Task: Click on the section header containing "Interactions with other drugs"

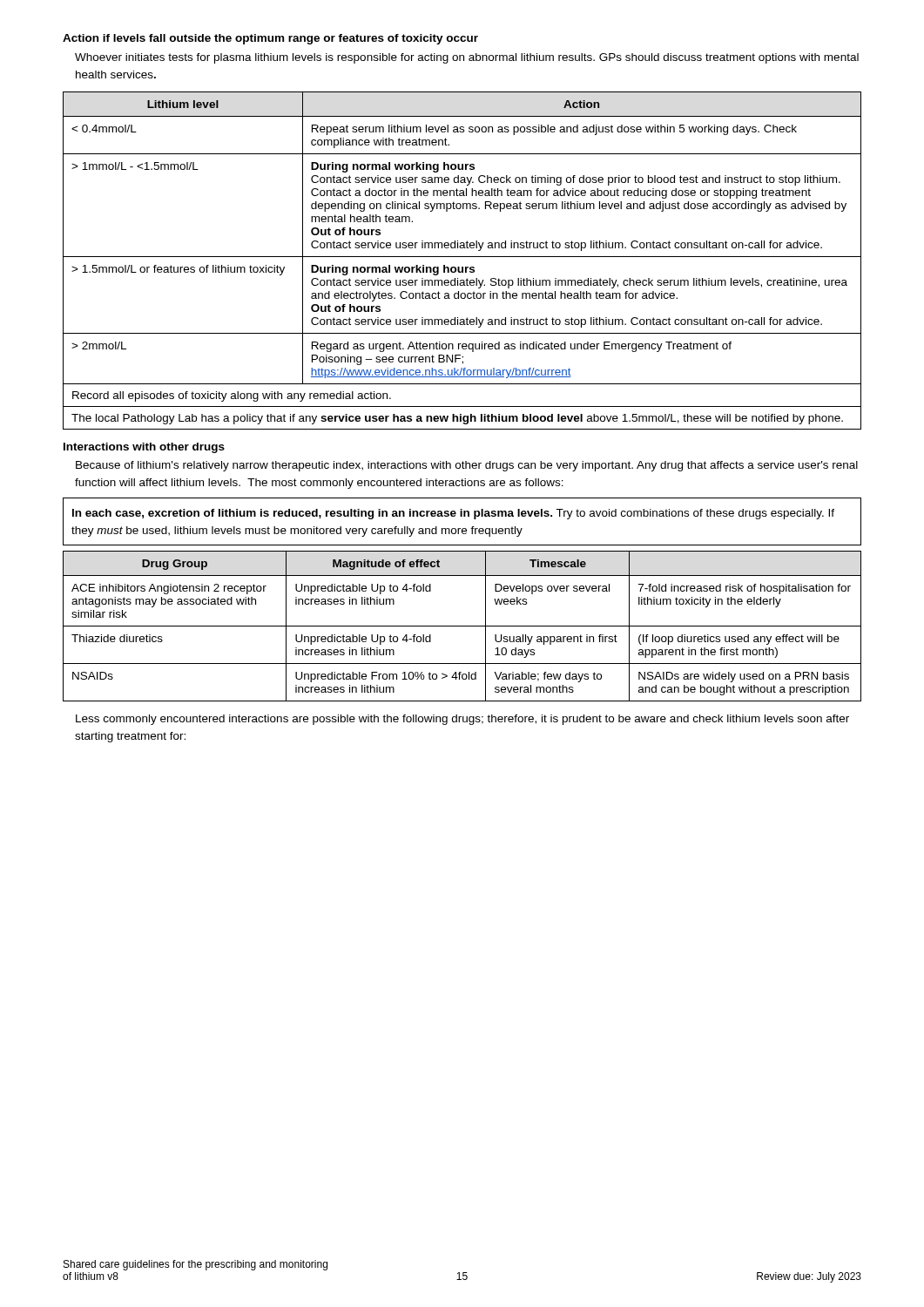Action: (144, 447)
